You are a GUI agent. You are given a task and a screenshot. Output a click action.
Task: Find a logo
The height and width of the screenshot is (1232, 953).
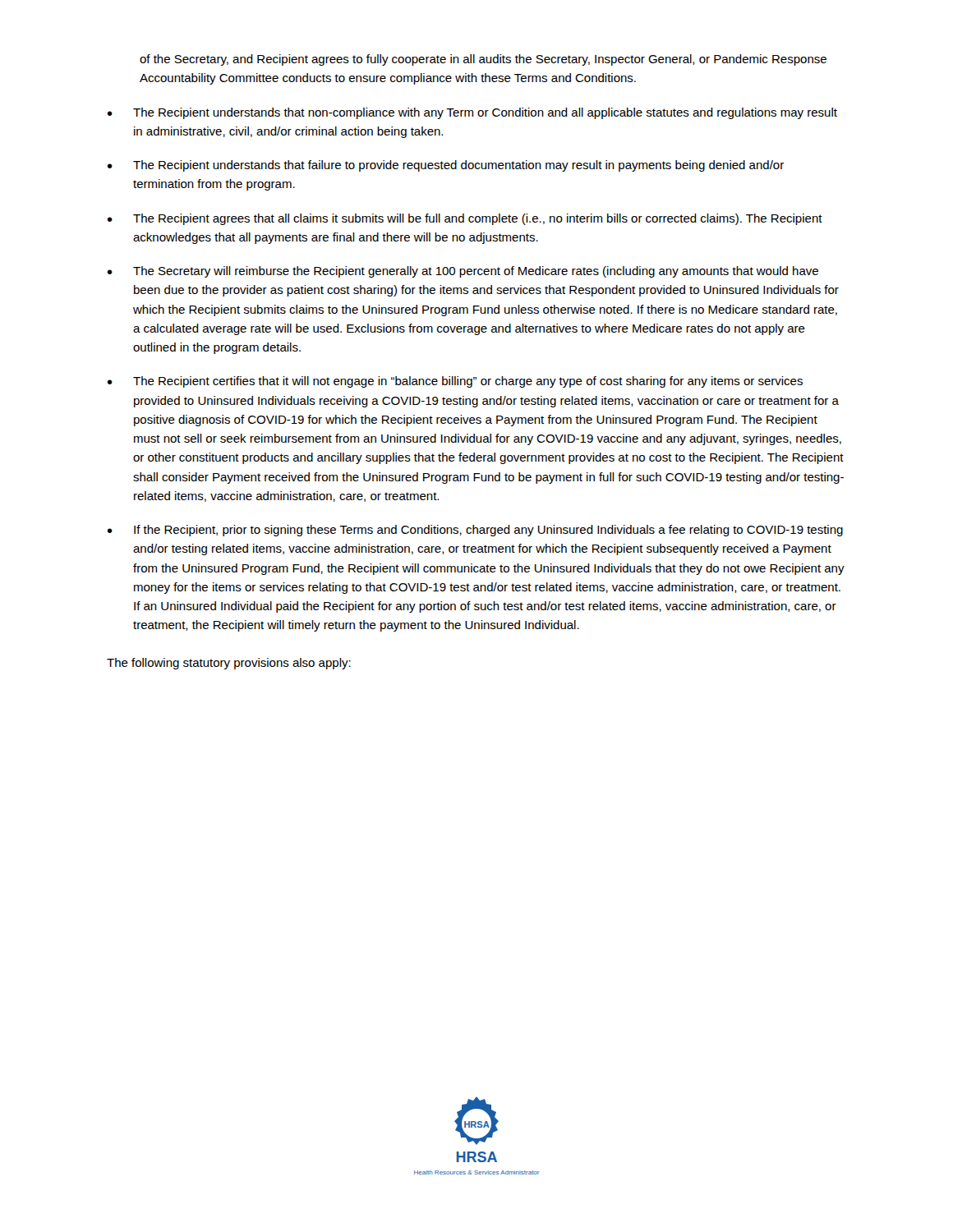[x=476, y=1138]
